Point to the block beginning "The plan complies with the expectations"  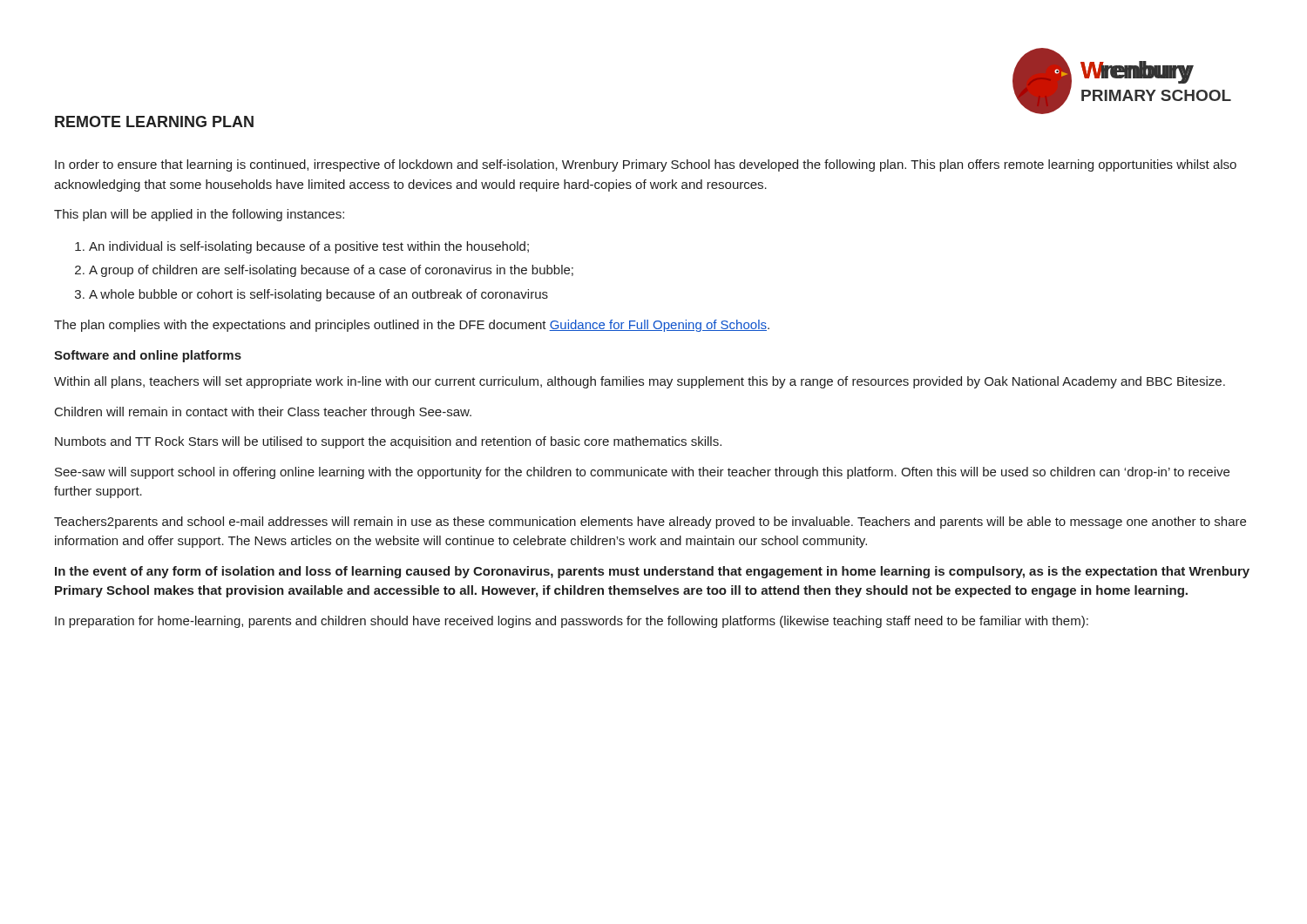pyautogui.click(x=654, y=325)
